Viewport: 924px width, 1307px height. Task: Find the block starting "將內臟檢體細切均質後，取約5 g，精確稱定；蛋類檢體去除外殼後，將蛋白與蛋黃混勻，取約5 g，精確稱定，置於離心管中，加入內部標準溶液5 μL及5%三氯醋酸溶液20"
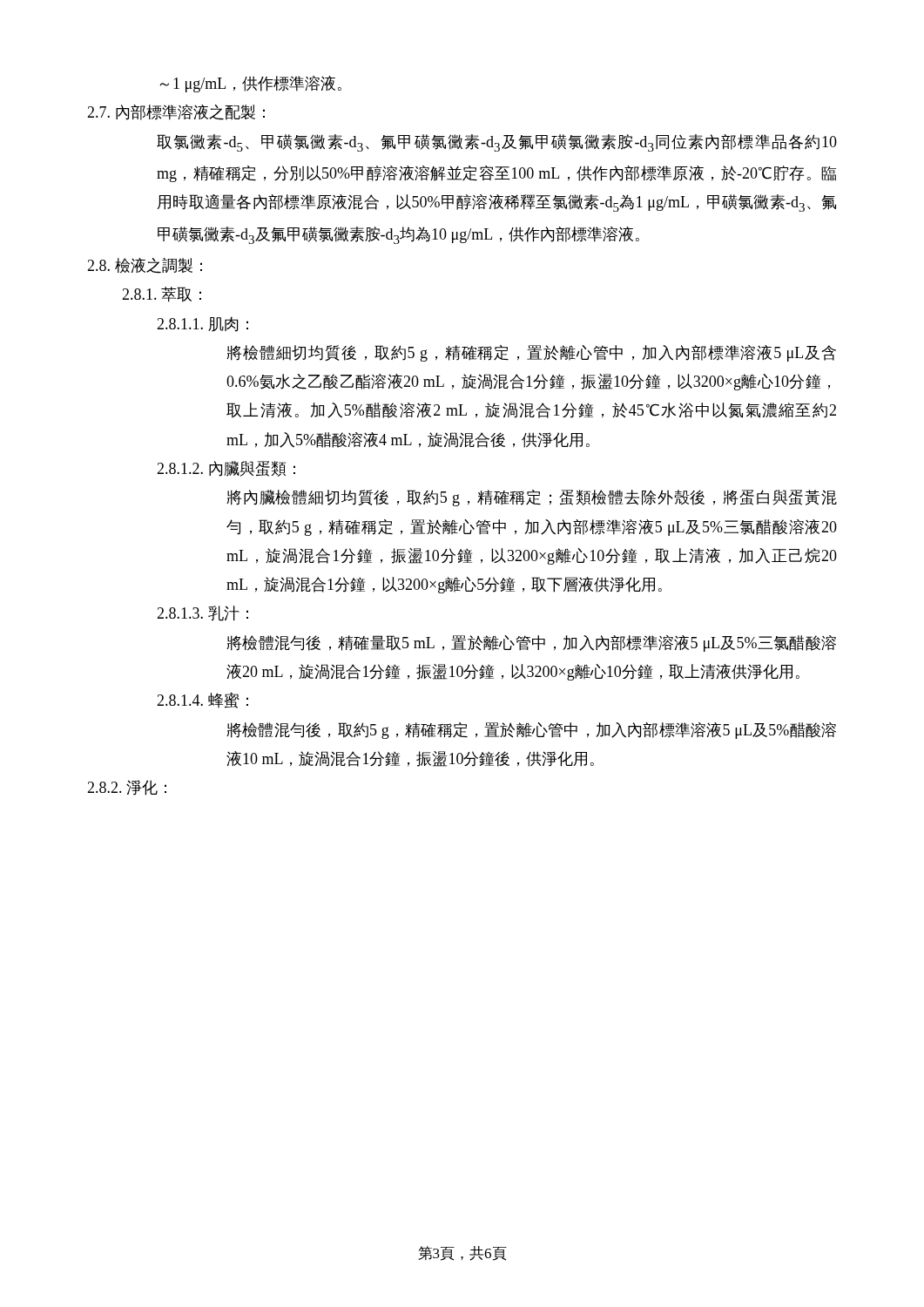(x=532, y=541)
